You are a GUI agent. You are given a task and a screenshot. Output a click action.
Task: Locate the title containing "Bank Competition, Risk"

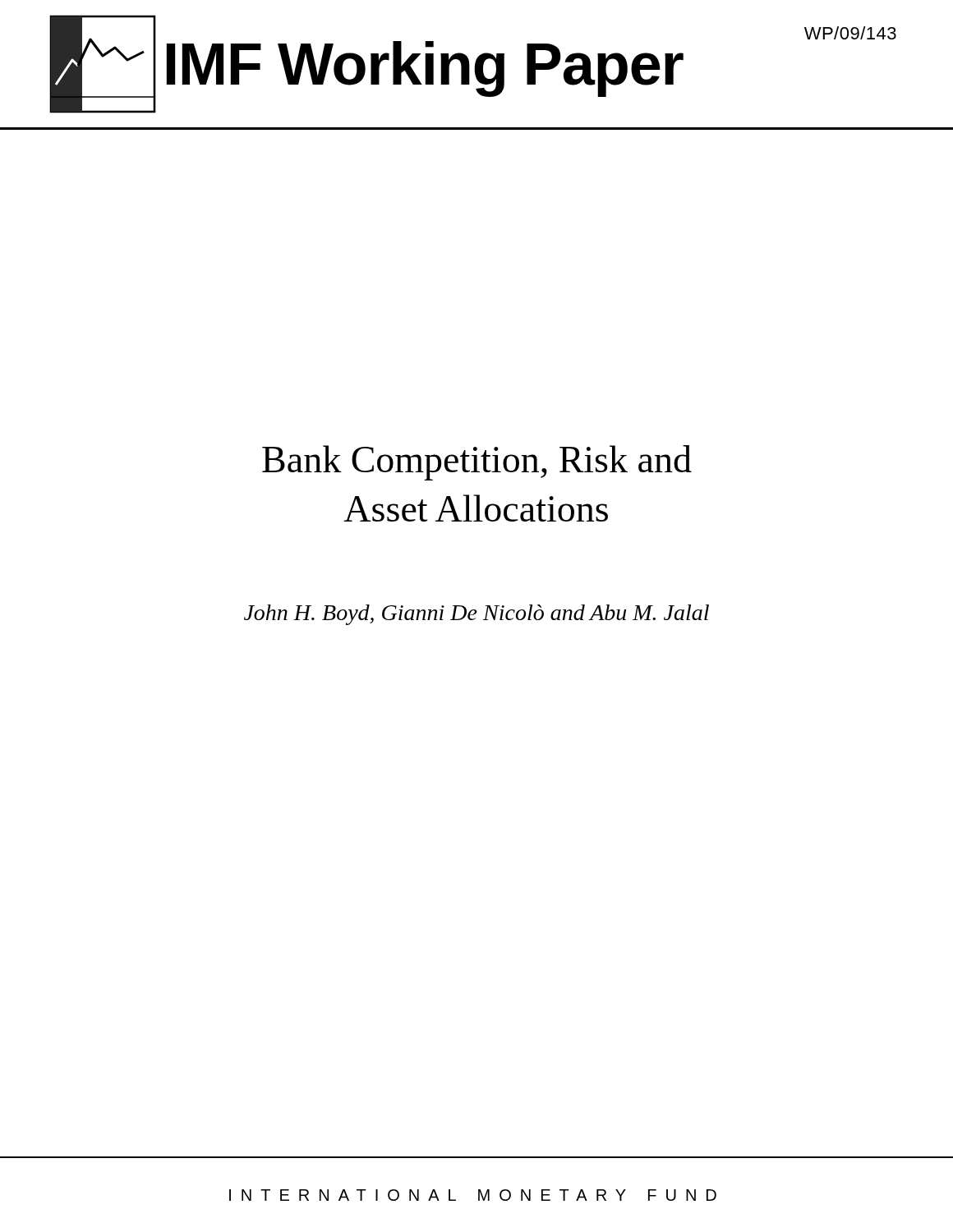click(476, 484)
